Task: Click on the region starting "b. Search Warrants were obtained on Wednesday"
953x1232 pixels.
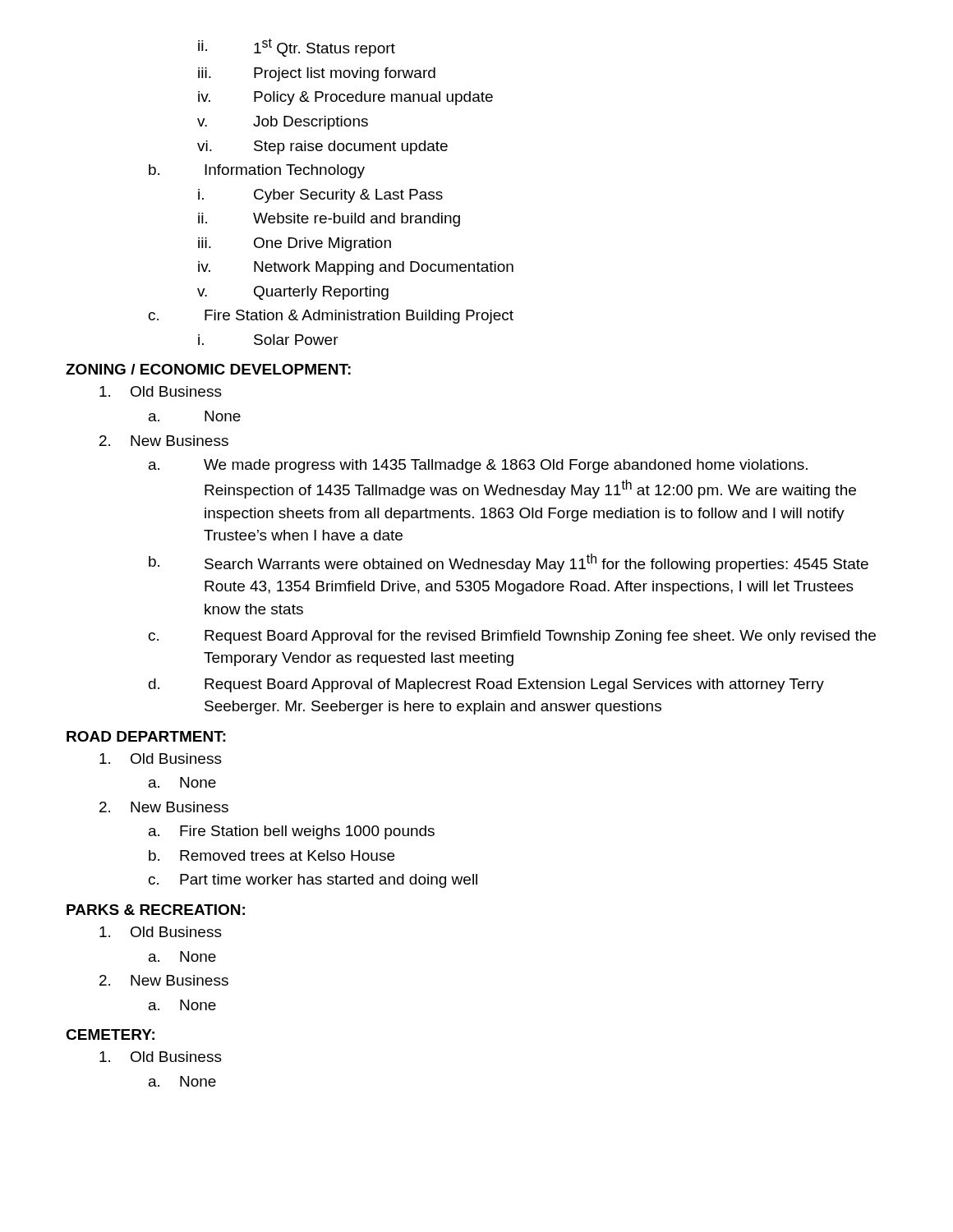Action: pos(518,585)
